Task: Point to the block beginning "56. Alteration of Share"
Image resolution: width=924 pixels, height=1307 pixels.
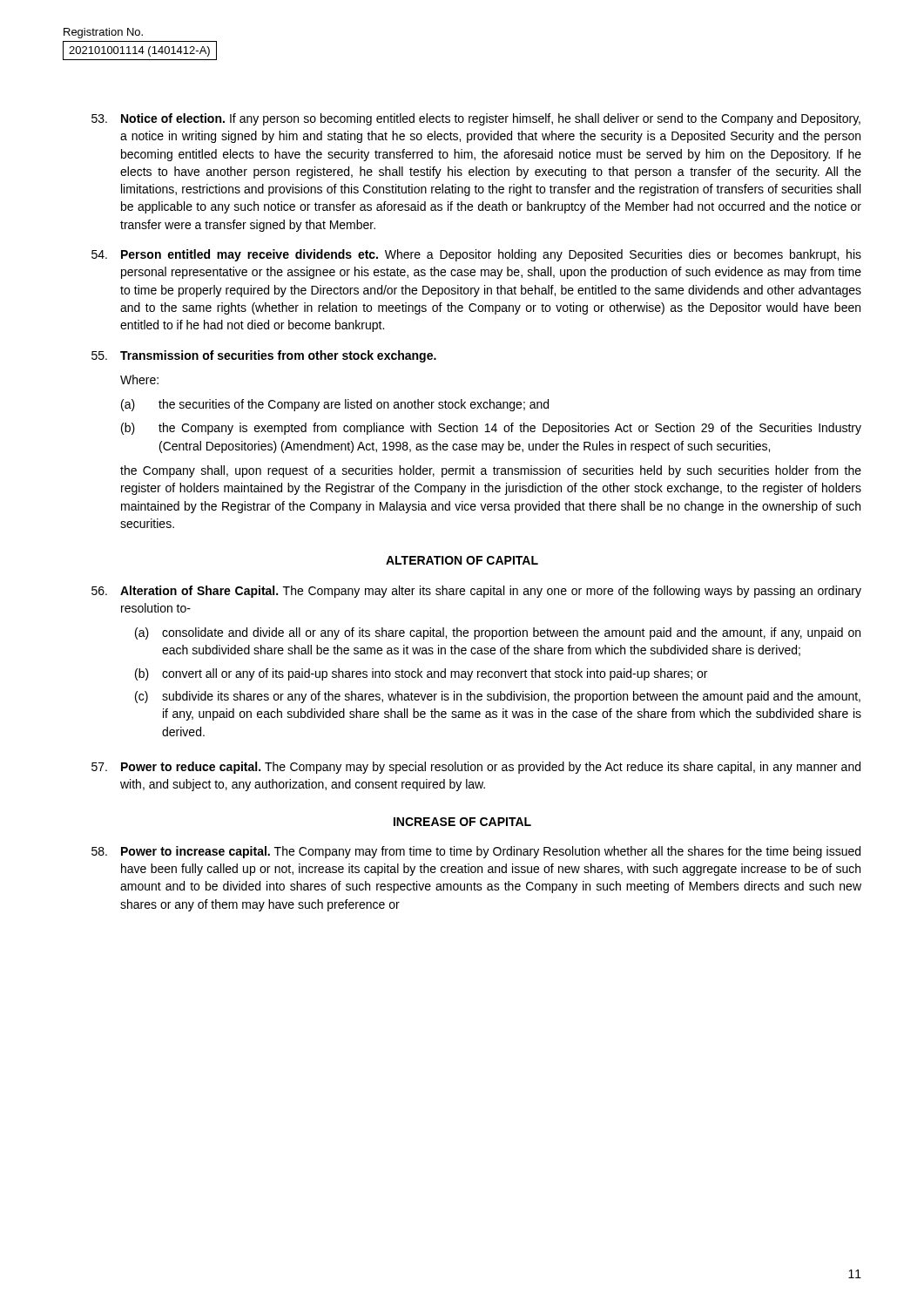Action: [462, 664]
